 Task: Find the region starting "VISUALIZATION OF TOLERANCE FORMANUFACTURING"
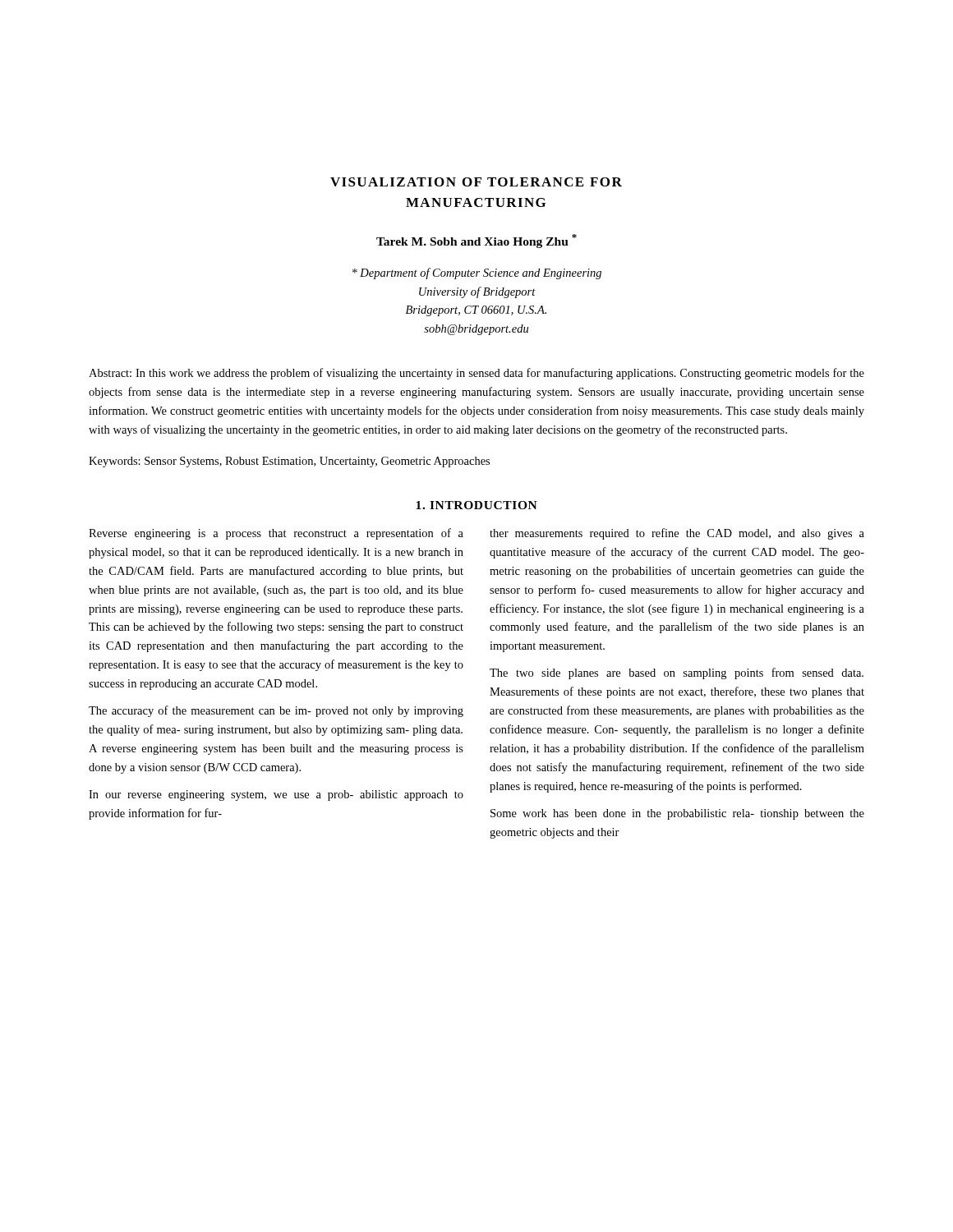[x=476, y=193]
